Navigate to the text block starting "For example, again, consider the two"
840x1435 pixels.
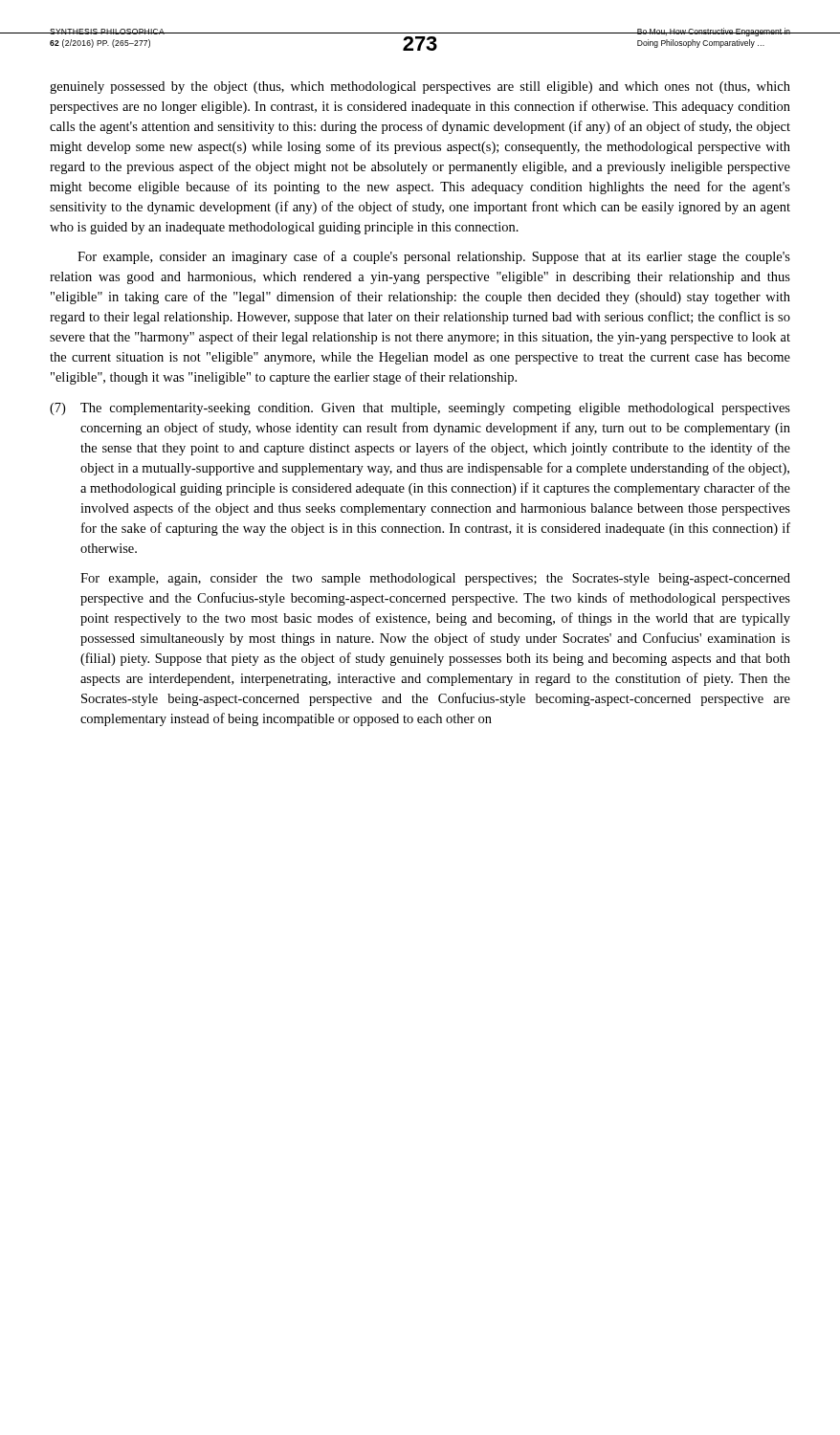click(x=435, y=648)
